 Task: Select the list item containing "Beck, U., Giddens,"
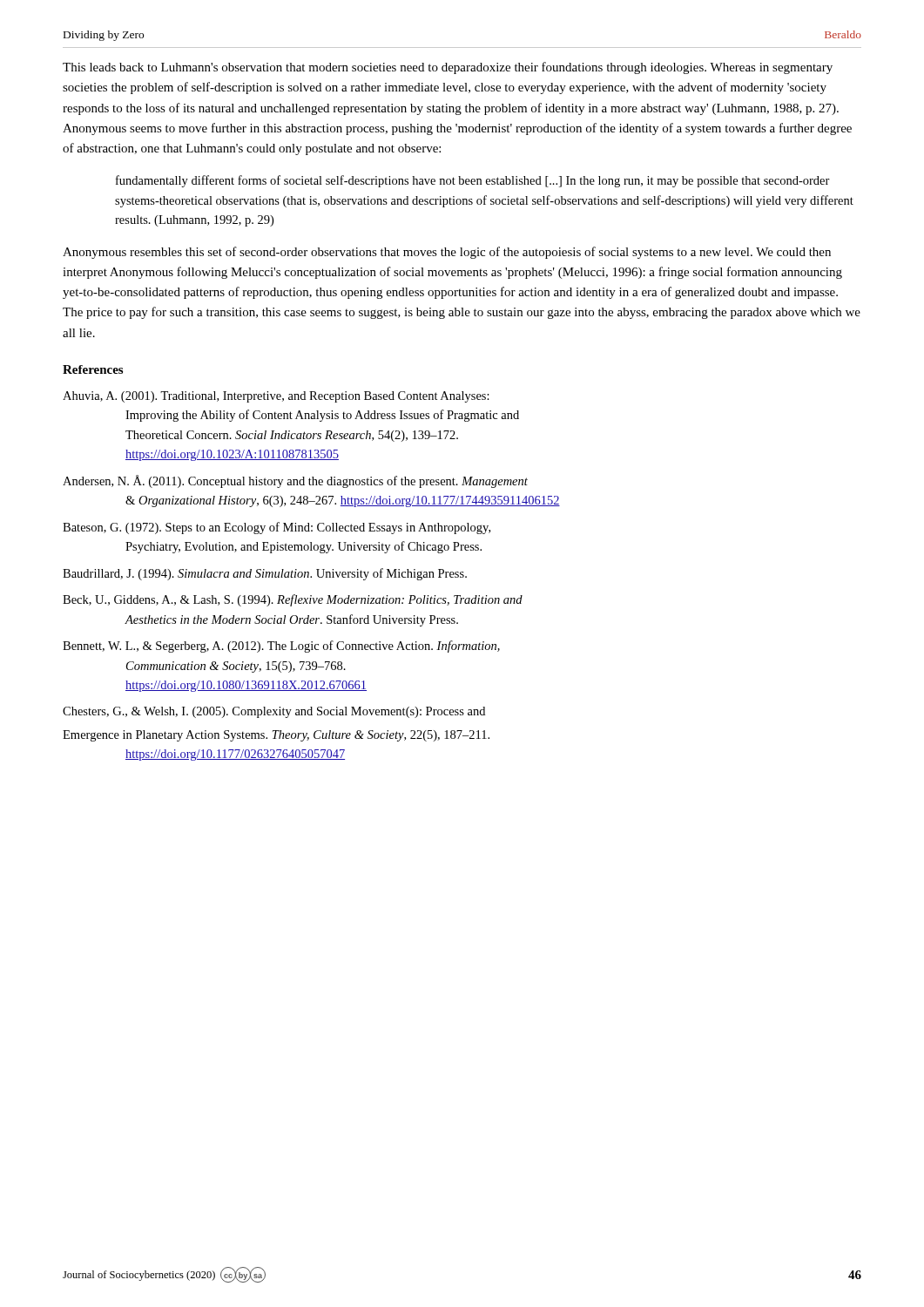[462, 611]
